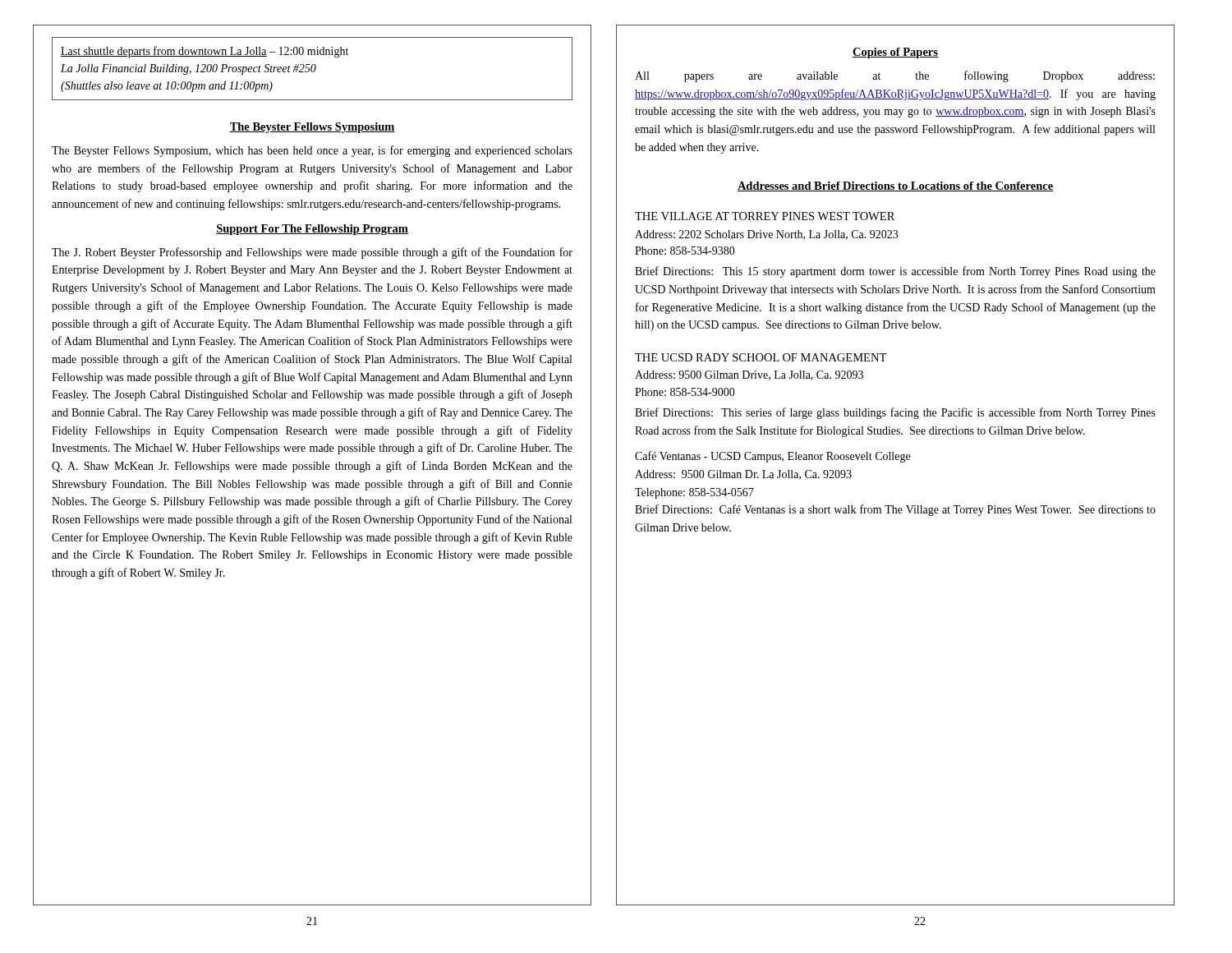The width and height of the screenshot is (1232, 953).
Task: Locate the passage starting "Copies of Papers"
Action: pyautogui.click(x=895, y=52)
